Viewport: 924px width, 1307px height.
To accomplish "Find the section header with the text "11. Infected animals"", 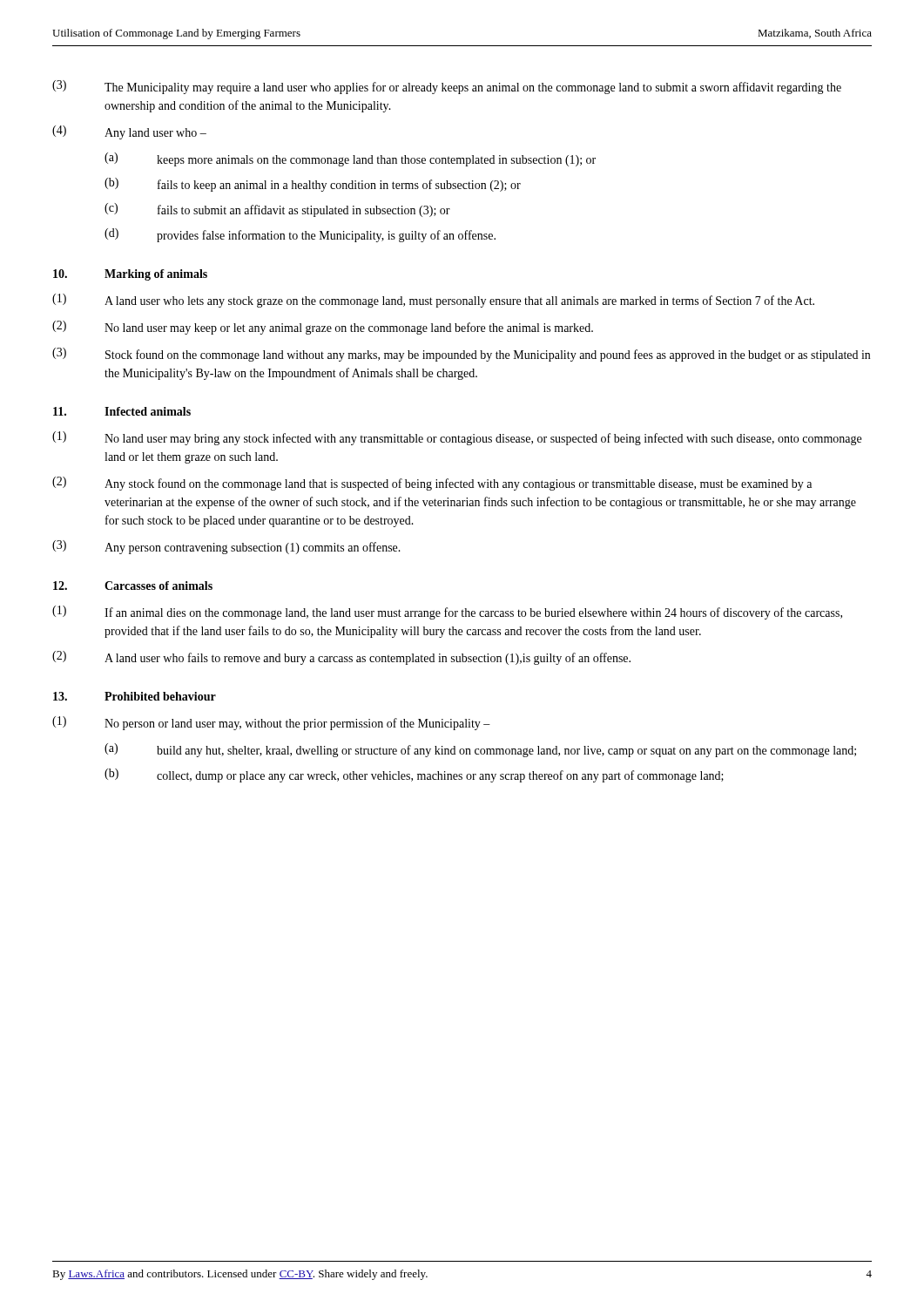I will (x=122, y=412).
